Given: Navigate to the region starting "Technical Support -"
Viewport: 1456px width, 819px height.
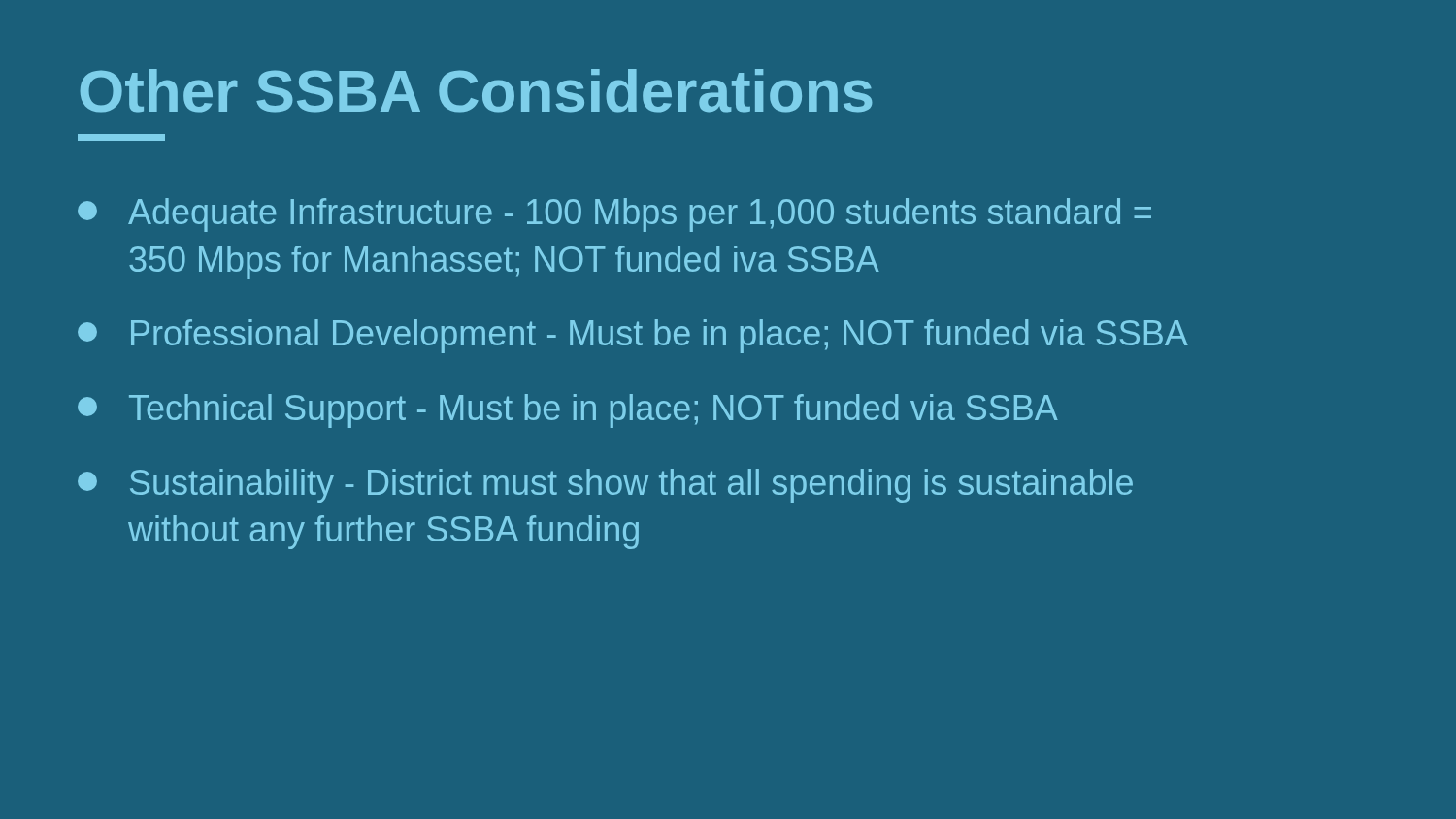Looking at the screenshot, I should coord(728,409).
